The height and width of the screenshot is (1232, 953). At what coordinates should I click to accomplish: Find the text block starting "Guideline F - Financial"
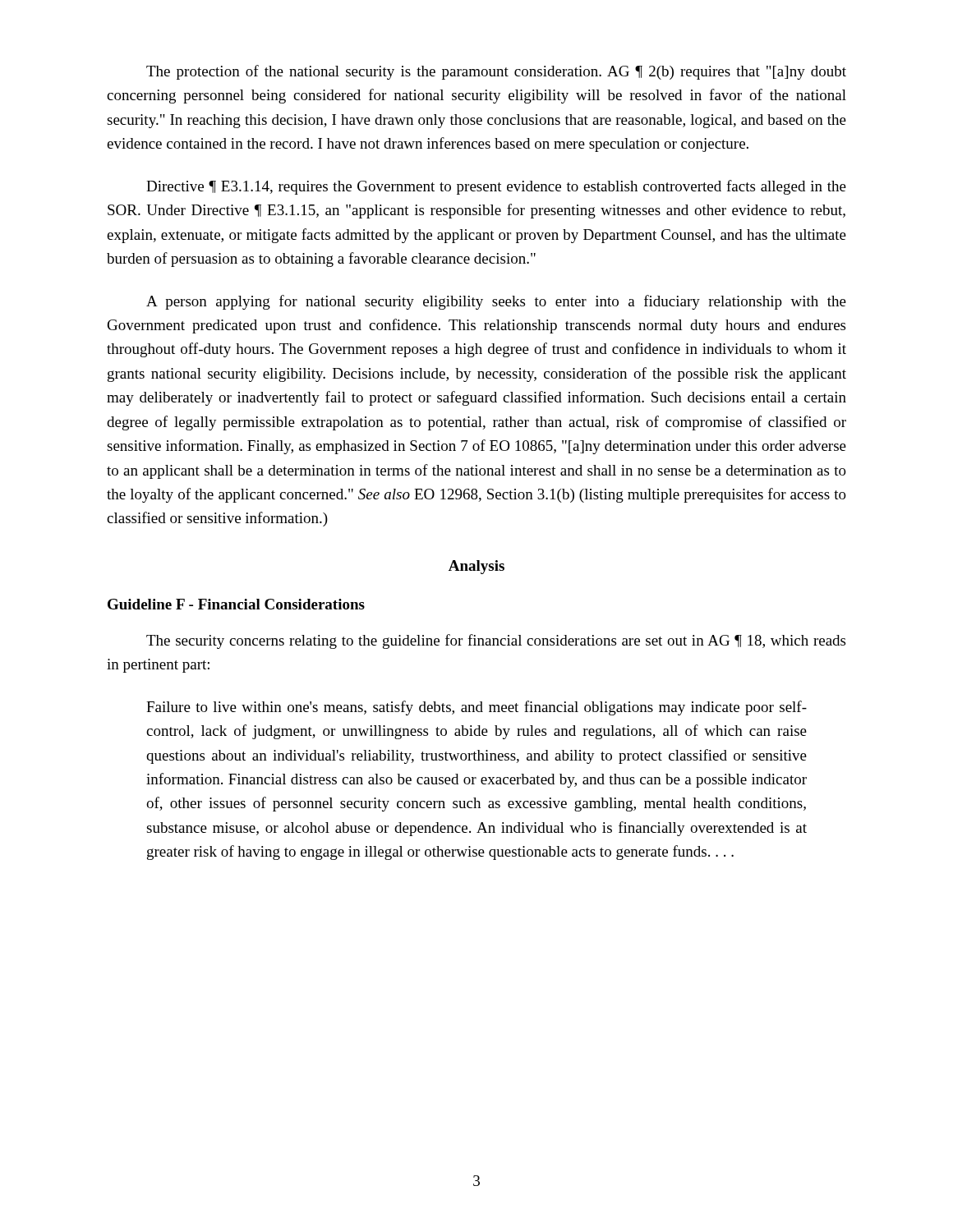click(x=236, y=604)
